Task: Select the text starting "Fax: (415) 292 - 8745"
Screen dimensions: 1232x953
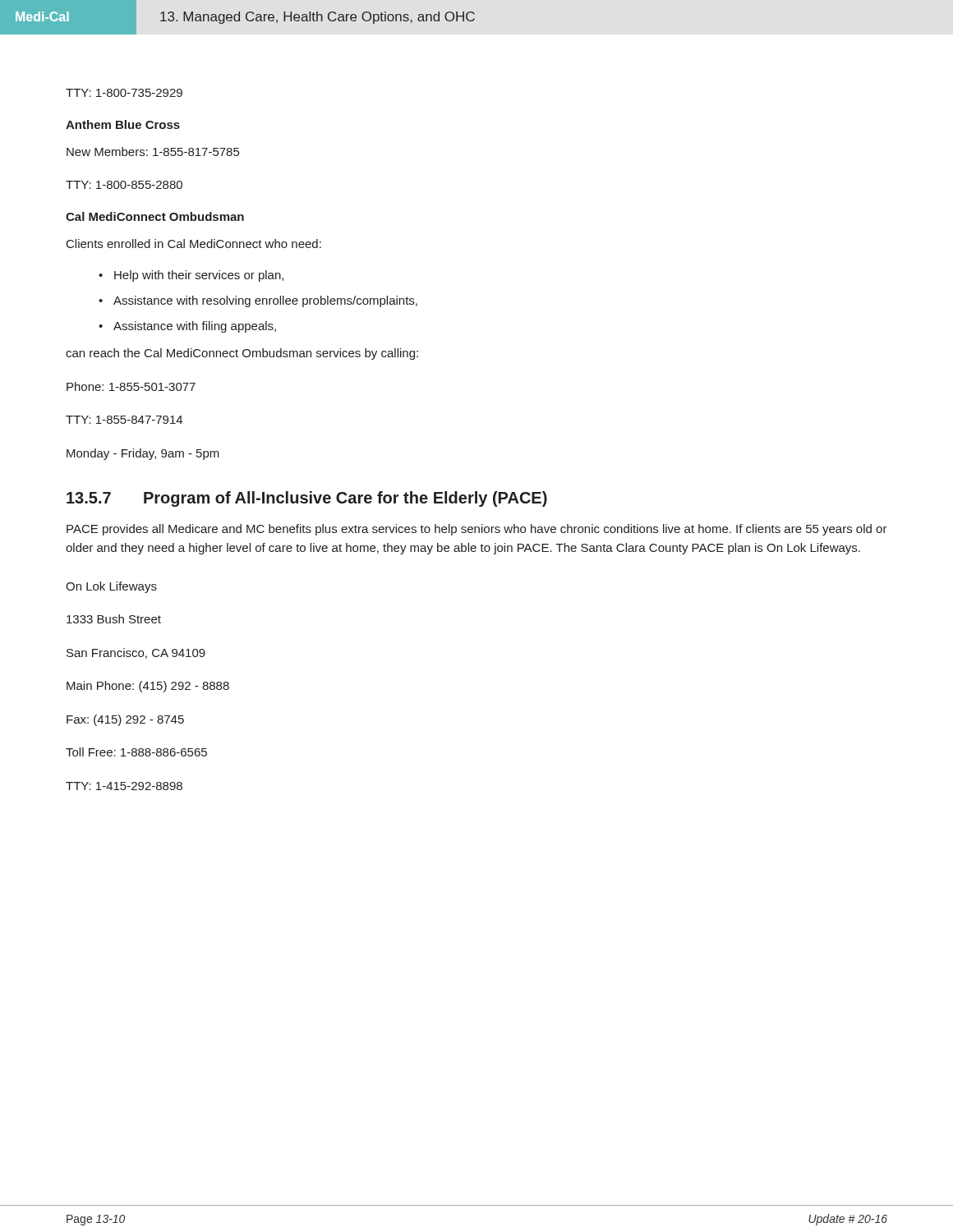Action: (125, 719)
